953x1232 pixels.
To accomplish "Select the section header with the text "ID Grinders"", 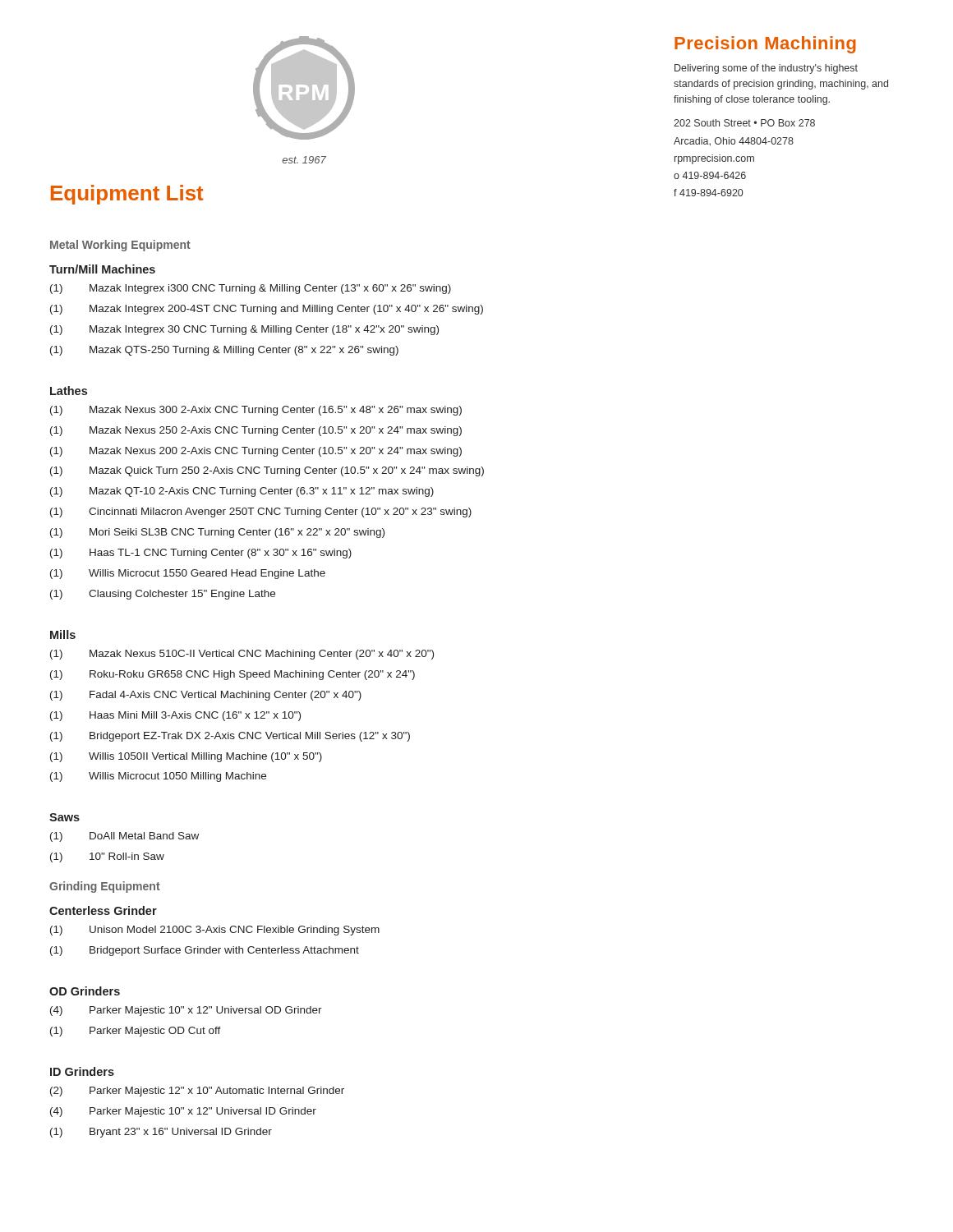I will [x=82, y=1072].
